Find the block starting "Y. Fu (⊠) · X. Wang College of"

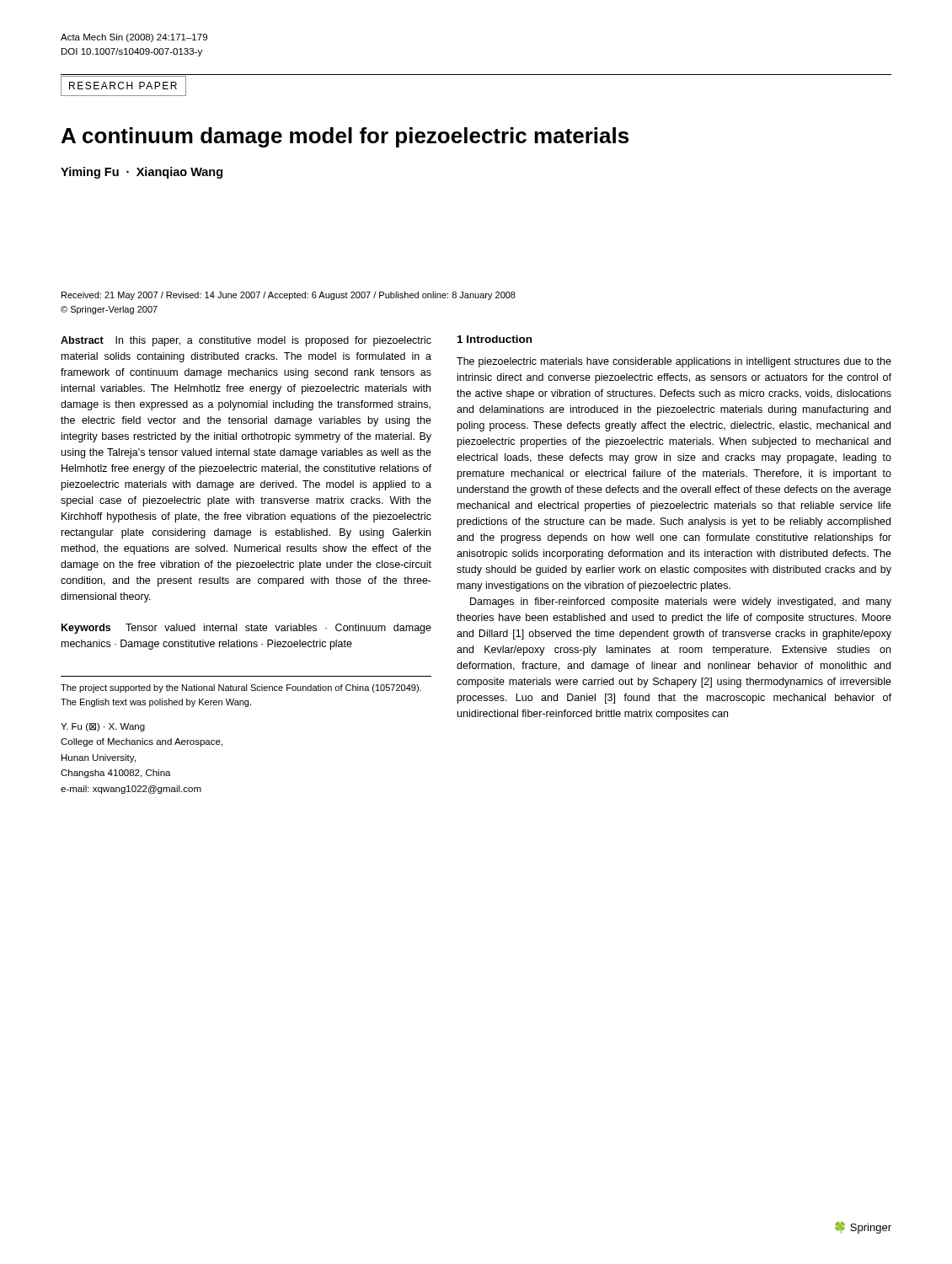142,757
